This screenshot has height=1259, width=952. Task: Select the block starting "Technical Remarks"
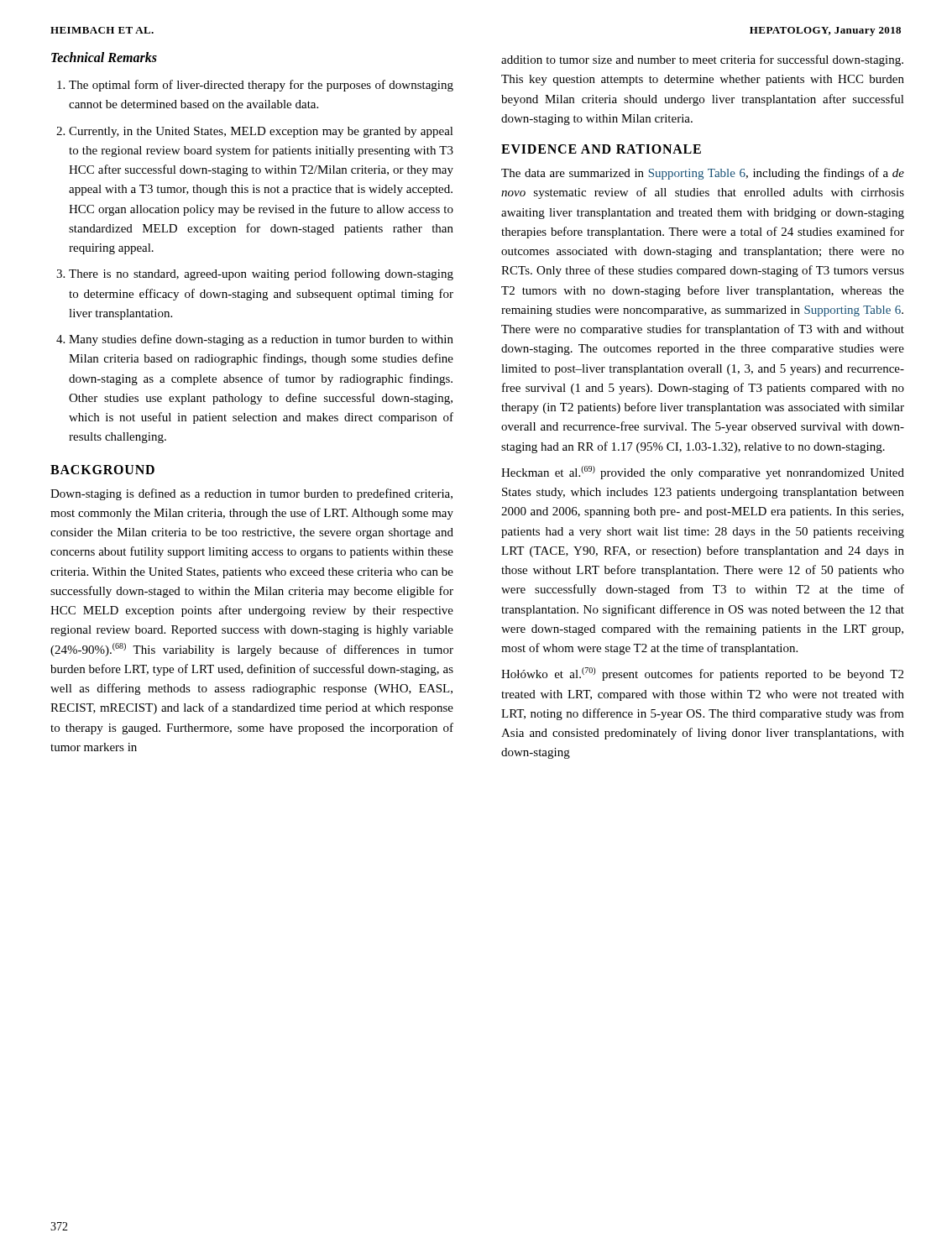click(104, 57)
